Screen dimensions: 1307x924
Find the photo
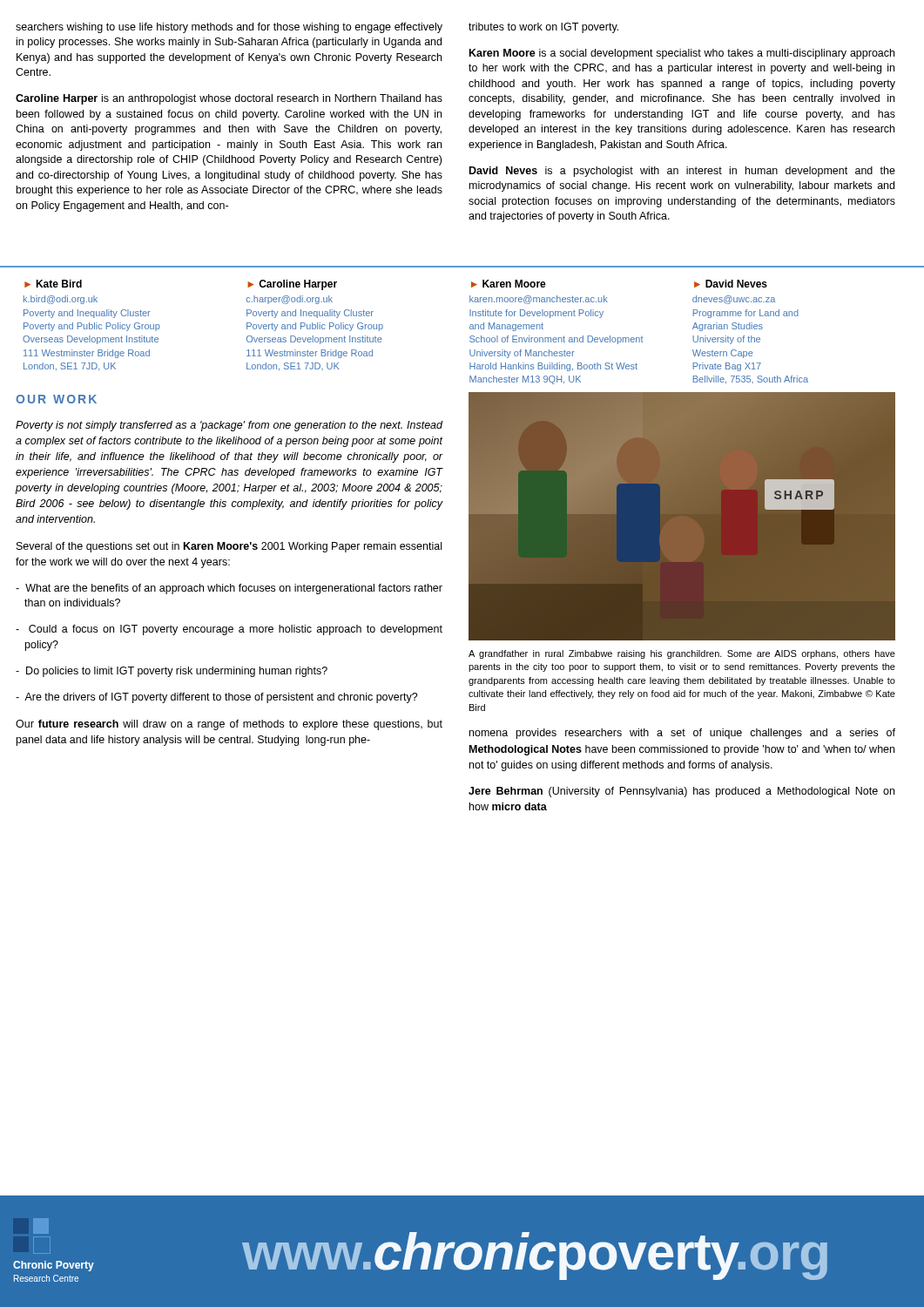point(682,518)
